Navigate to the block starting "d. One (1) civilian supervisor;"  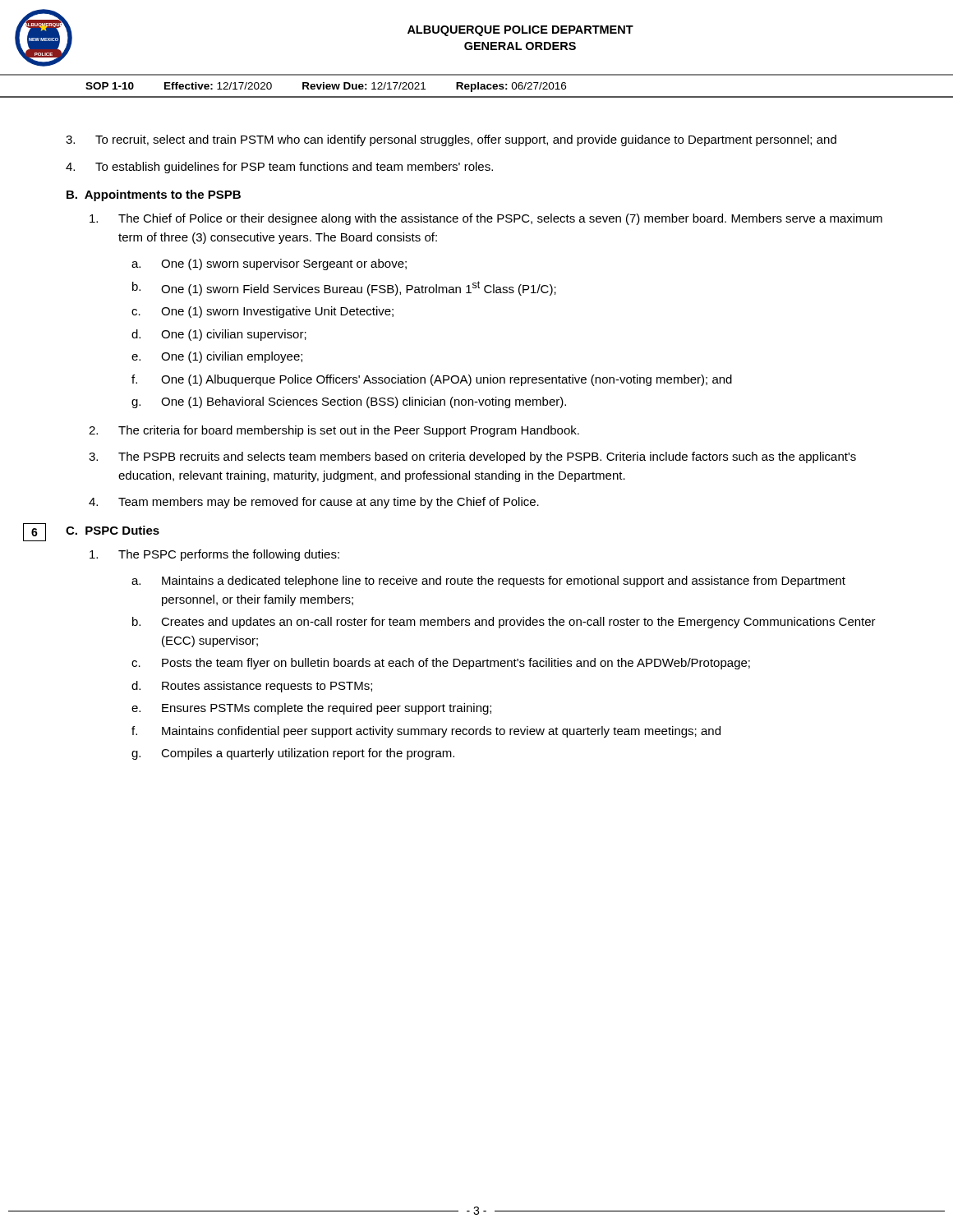tap(219, 335)
